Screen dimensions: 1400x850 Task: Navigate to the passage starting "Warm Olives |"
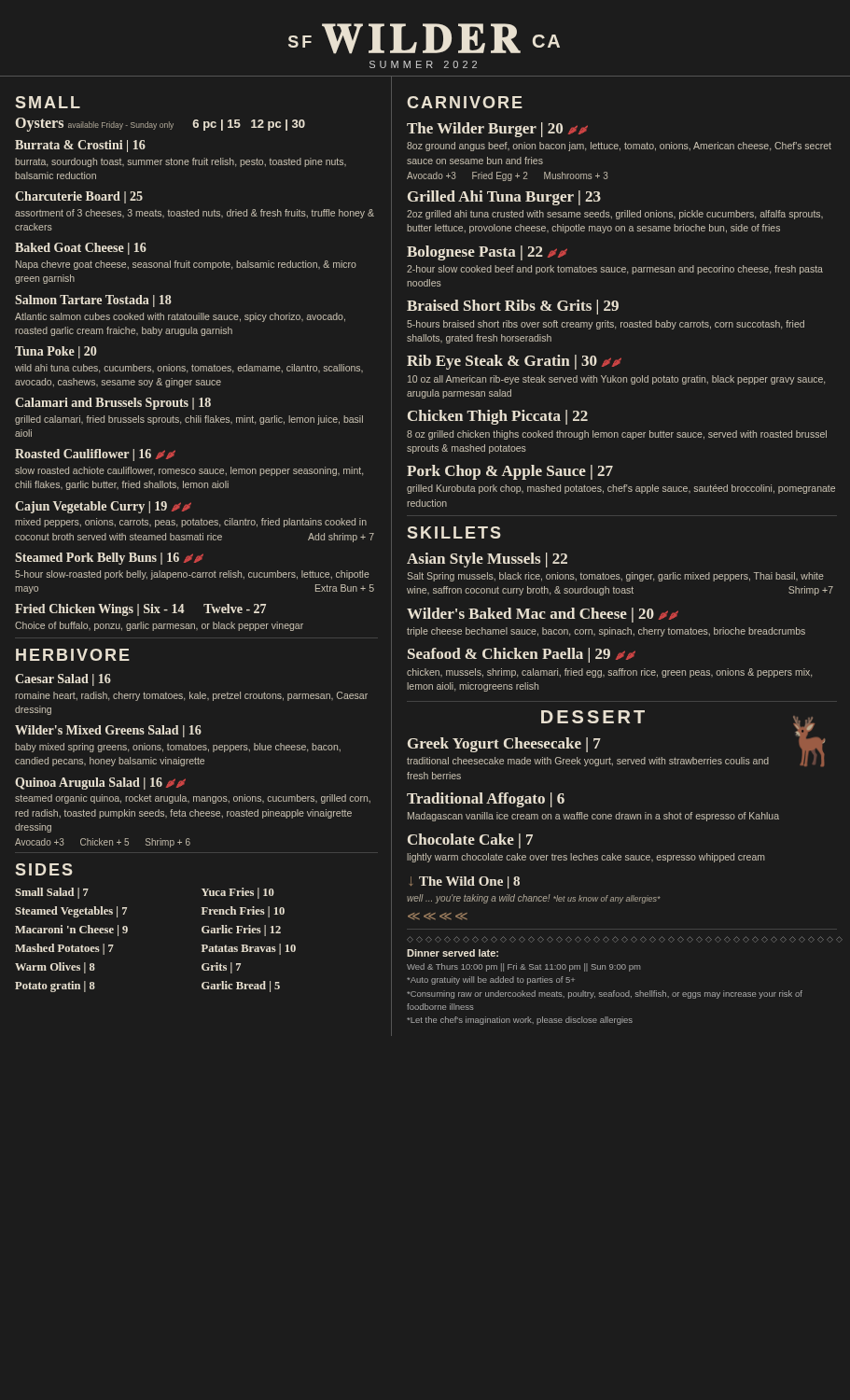tap(103, 967)
